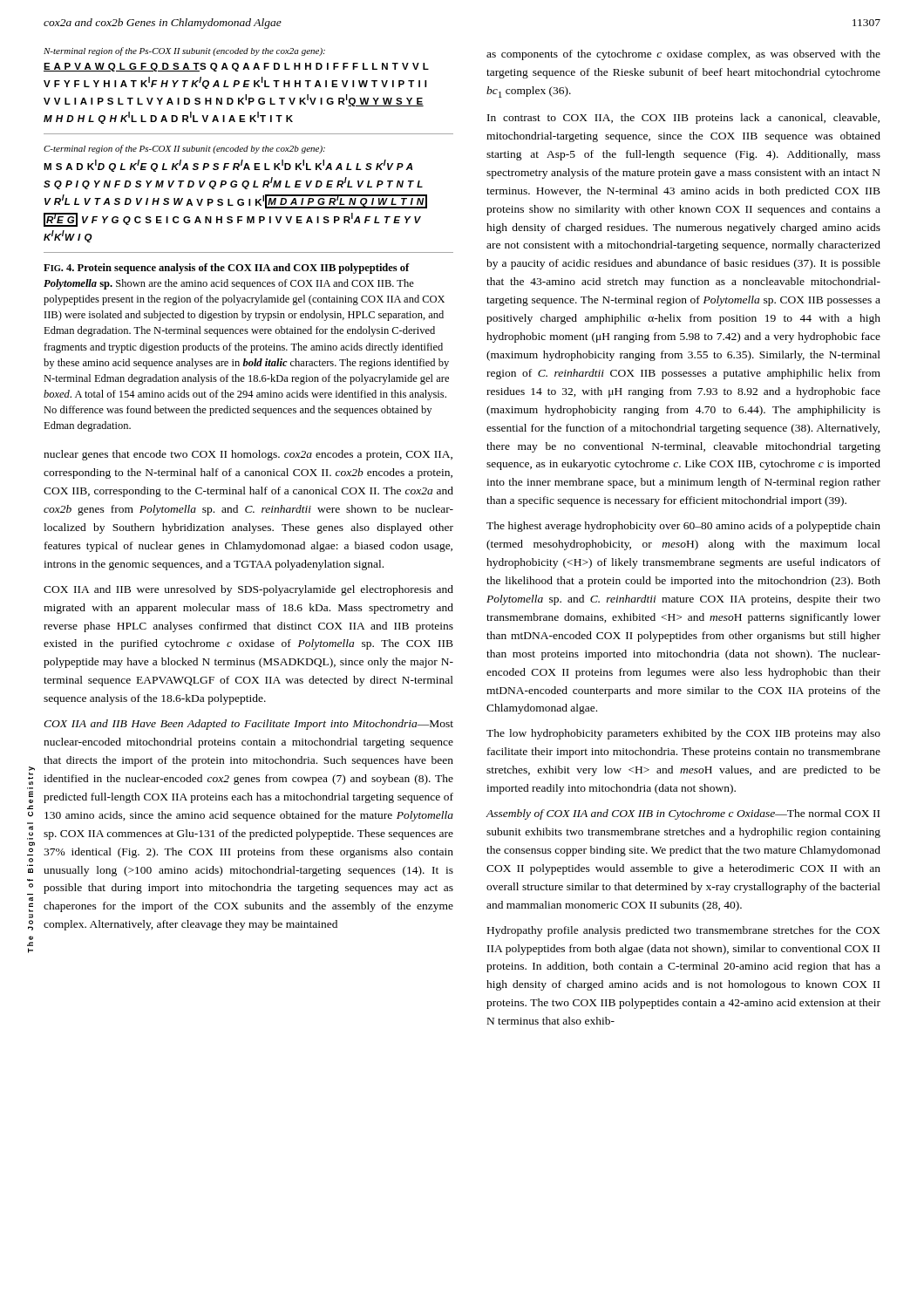Locate the region starting "E A P"
Viewport: 924px width, 1308px height.
pyautogui.click(x=236, y=93)
